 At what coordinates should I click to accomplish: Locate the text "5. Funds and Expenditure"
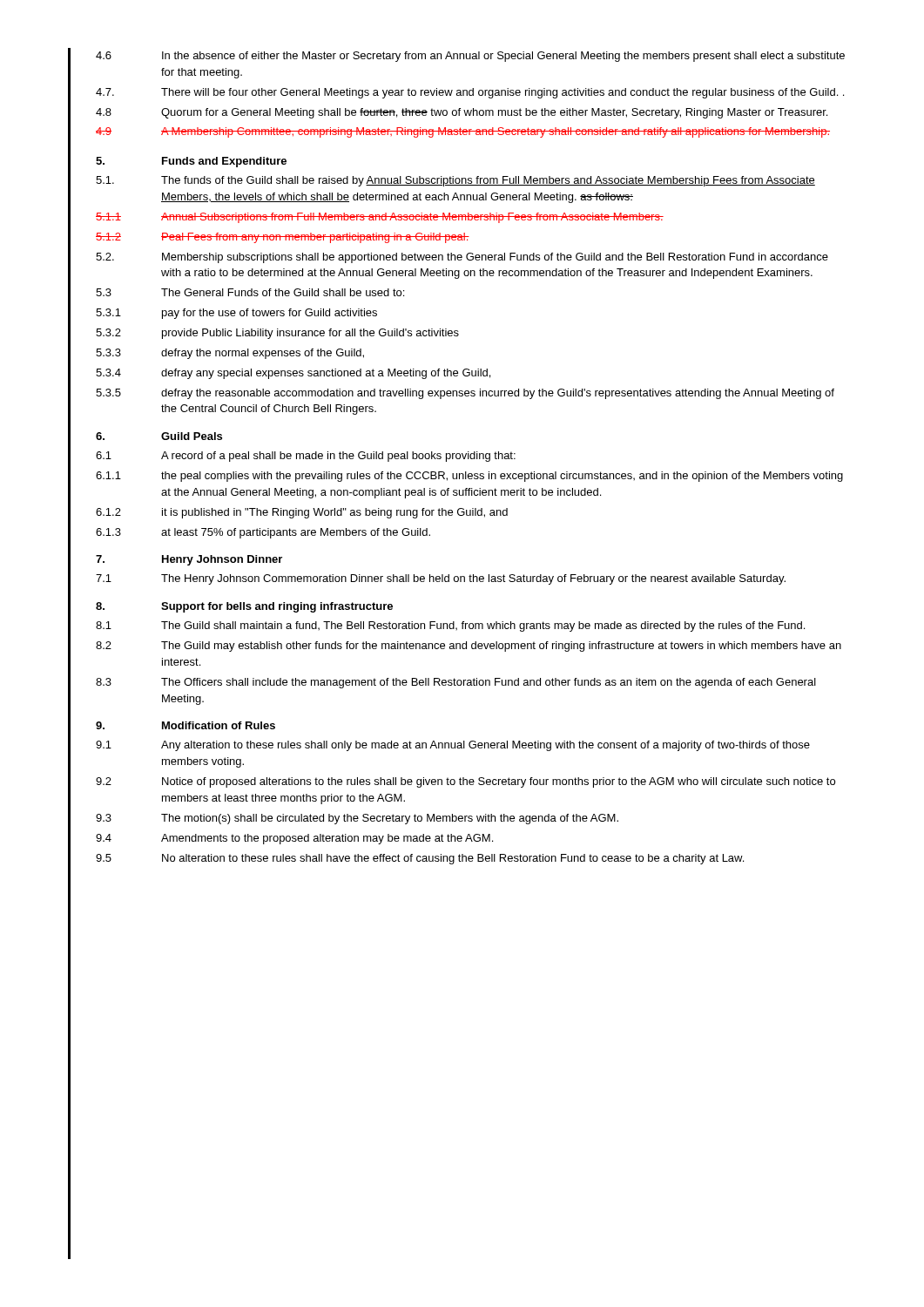click(x=191, y=161)
